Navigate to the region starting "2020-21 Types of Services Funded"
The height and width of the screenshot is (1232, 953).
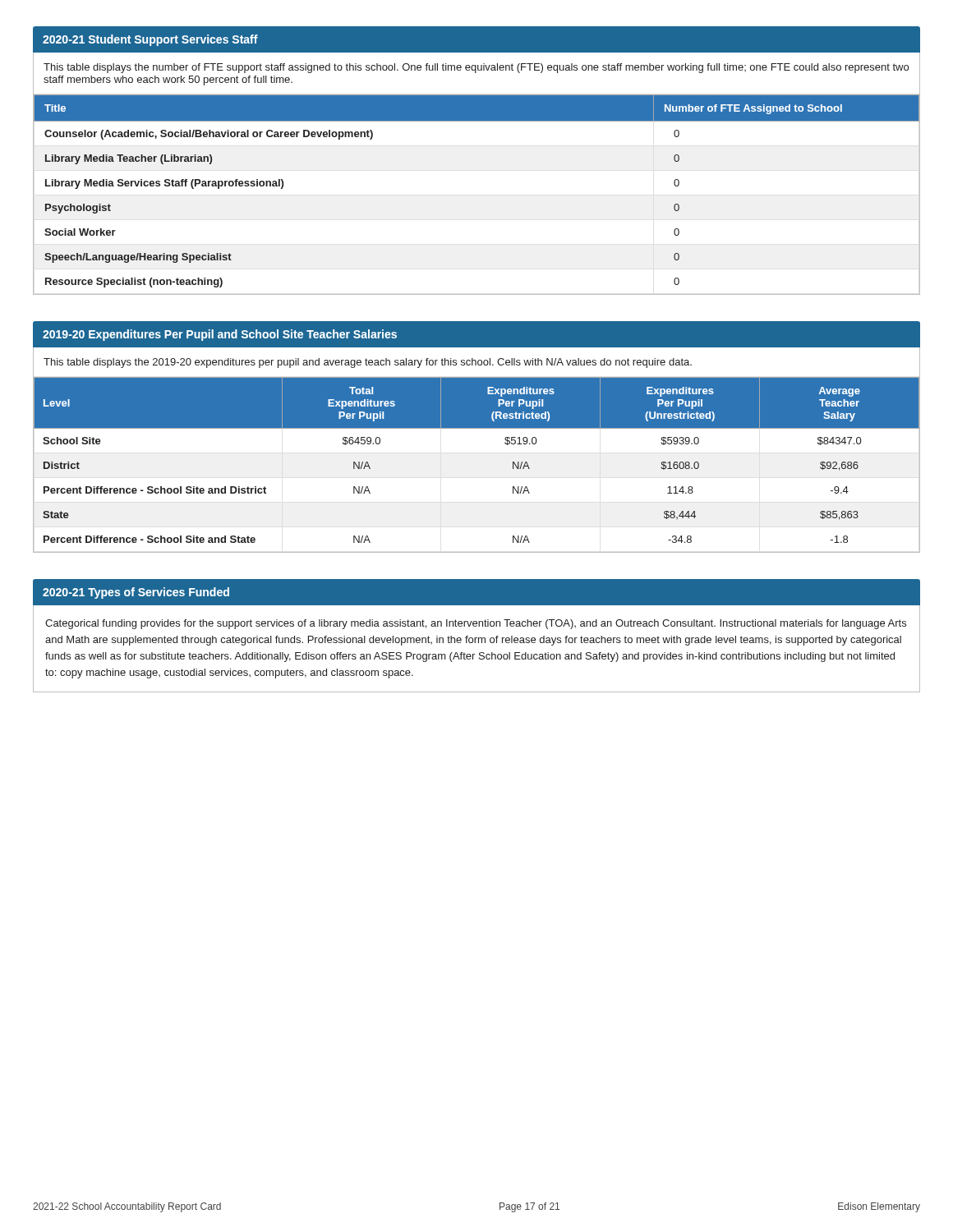[136, 592]
